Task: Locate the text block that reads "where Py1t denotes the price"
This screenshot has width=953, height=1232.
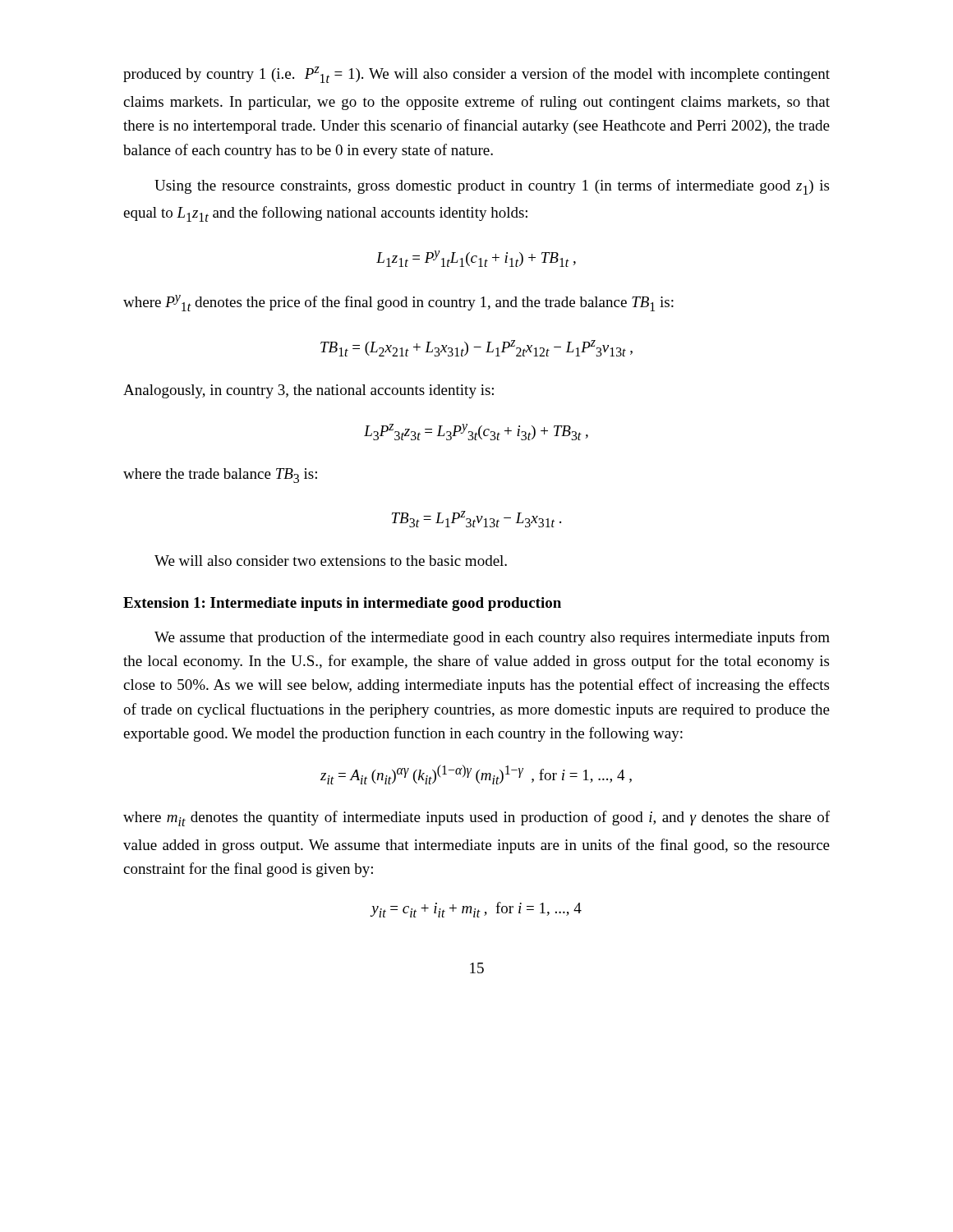Action: pyautogui.click(x=476, y=303)
